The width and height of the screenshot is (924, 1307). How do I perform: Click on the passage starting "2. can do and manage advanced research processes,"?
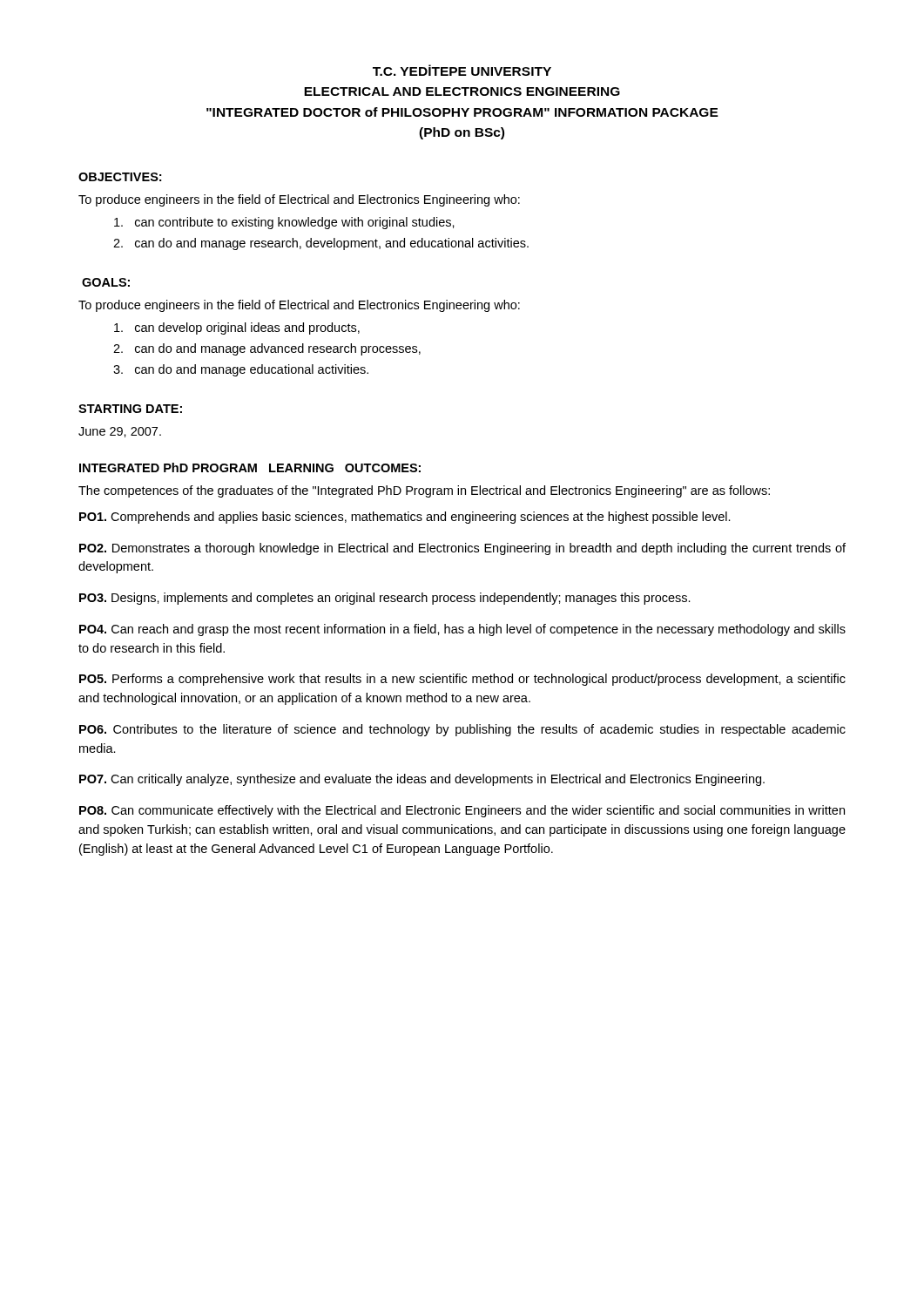click(267, 348)
